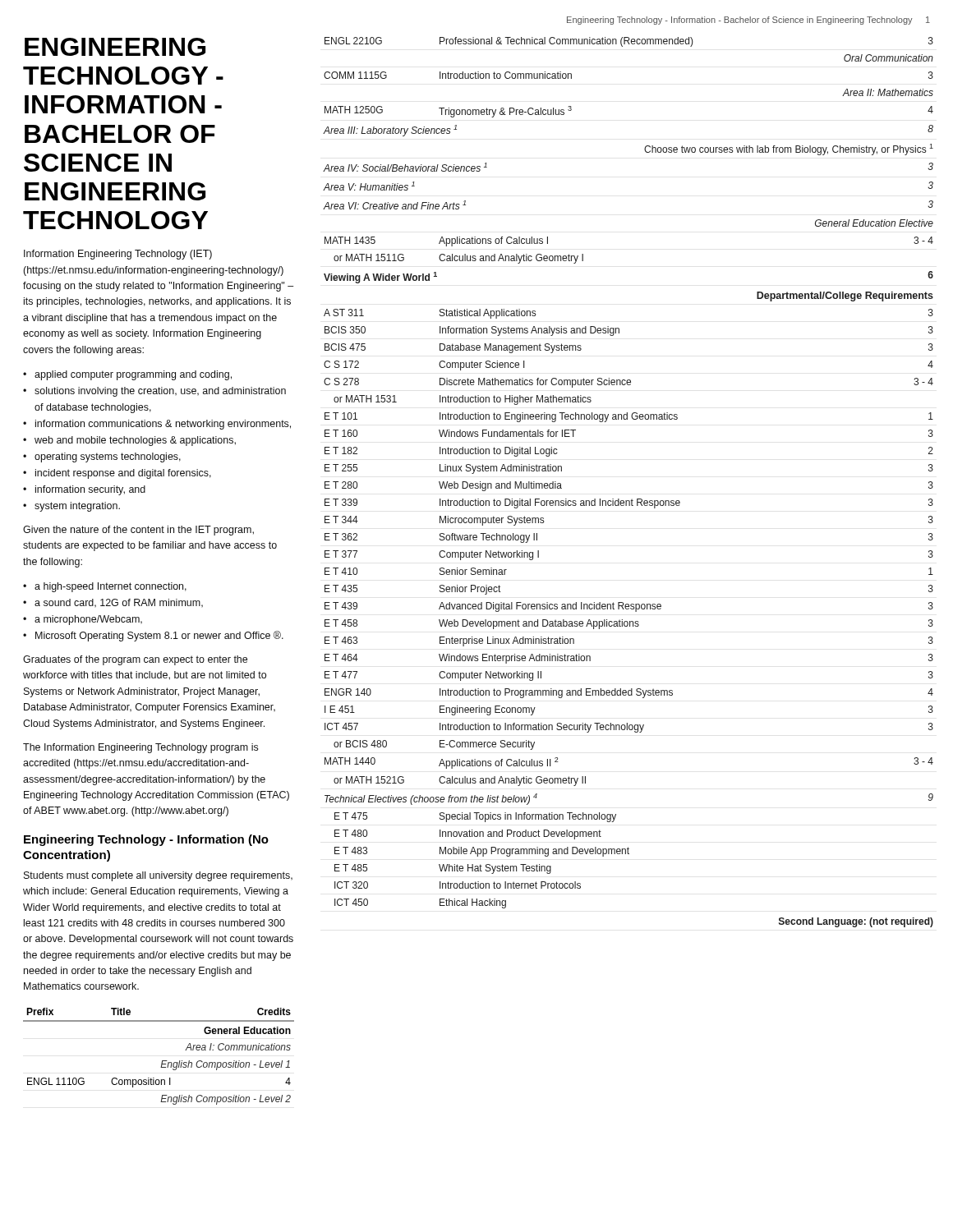Find the block on this page that starts "information communications & networking"
This screenshot has width=953, height=1232.
pos(163,424)
